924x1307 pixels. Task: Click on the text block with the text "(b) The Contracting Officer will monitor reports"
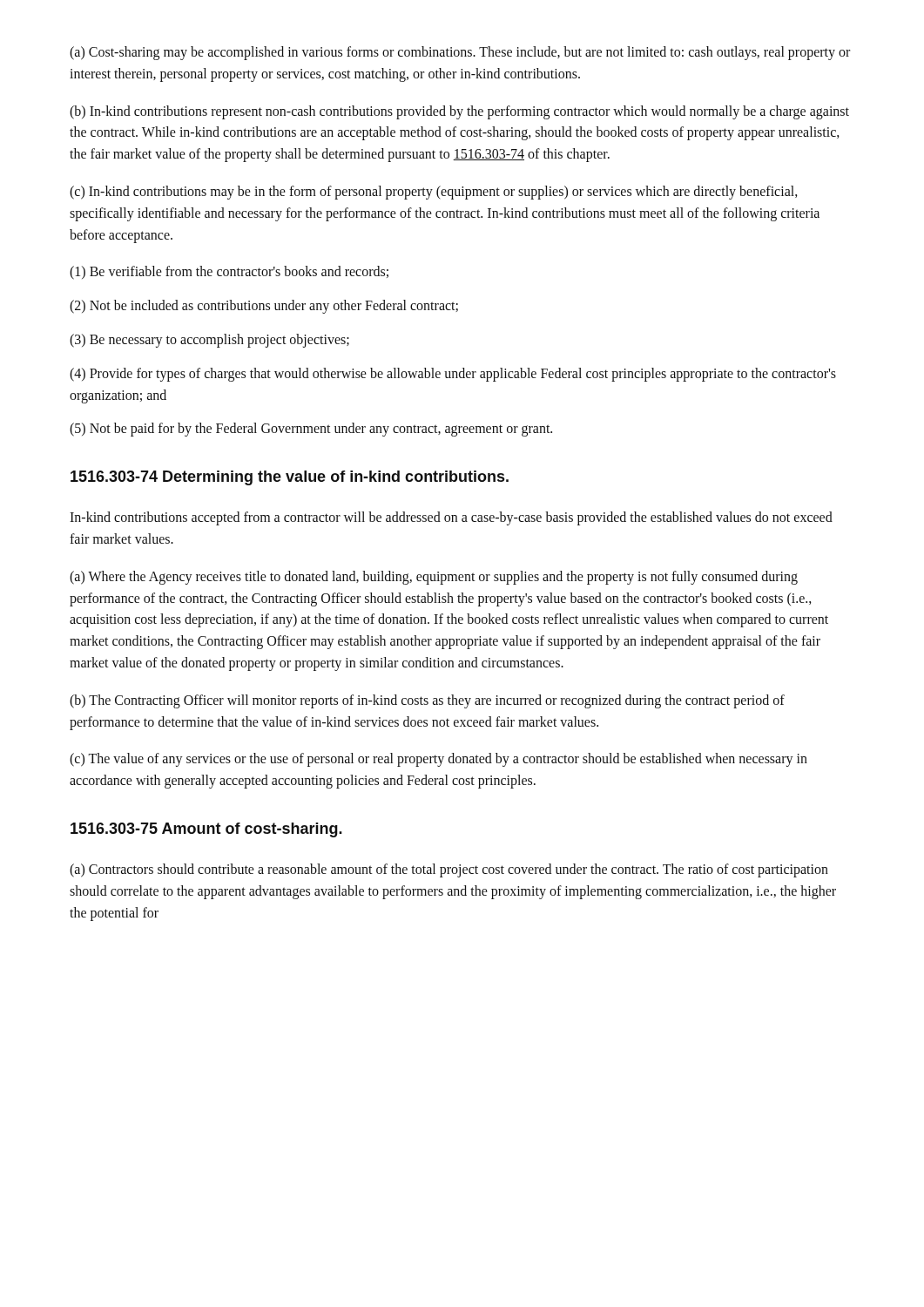click(x=427, y=711)
